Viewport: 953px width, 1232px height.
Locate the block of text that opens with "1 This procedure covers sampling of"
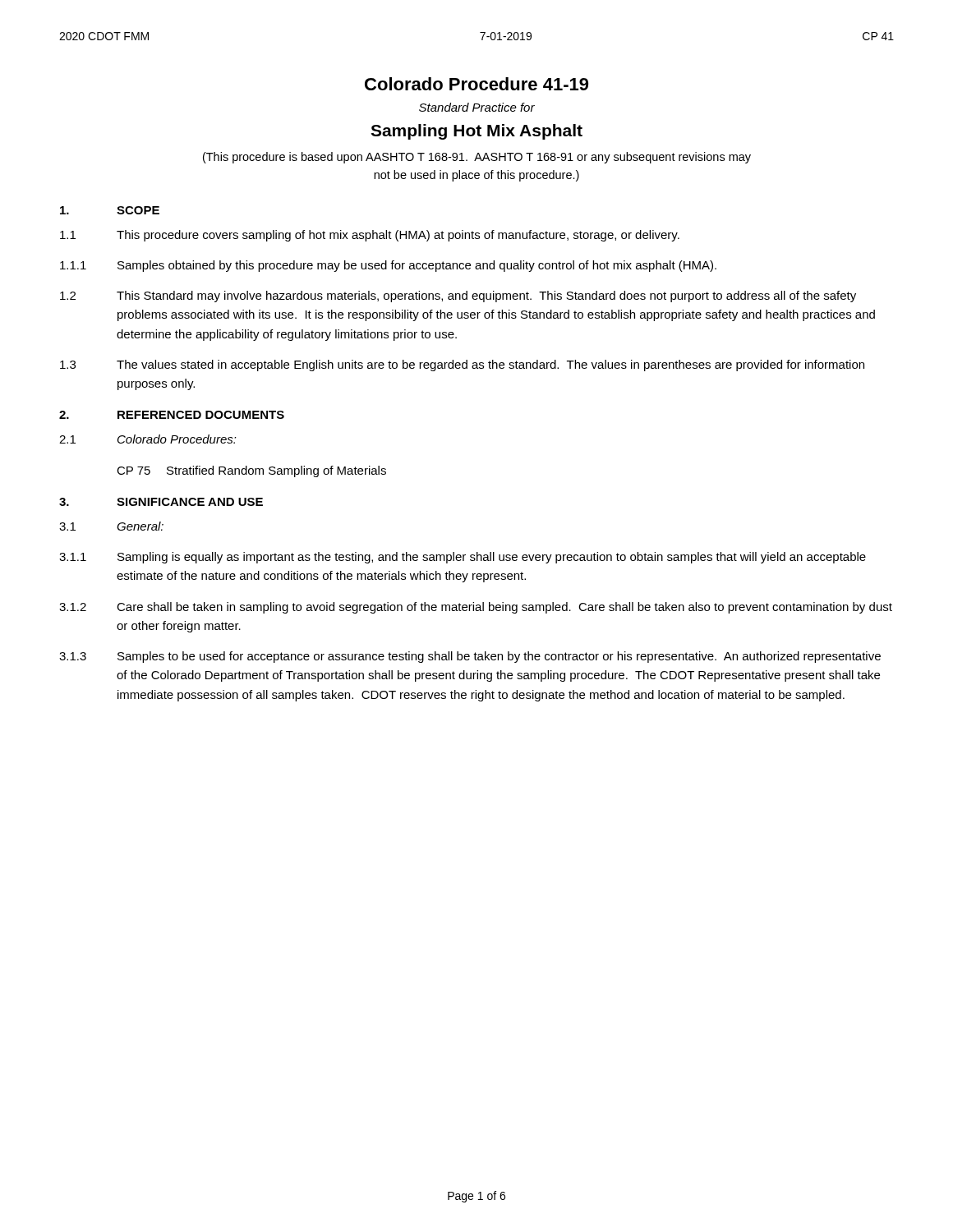(x=476, y=234)
